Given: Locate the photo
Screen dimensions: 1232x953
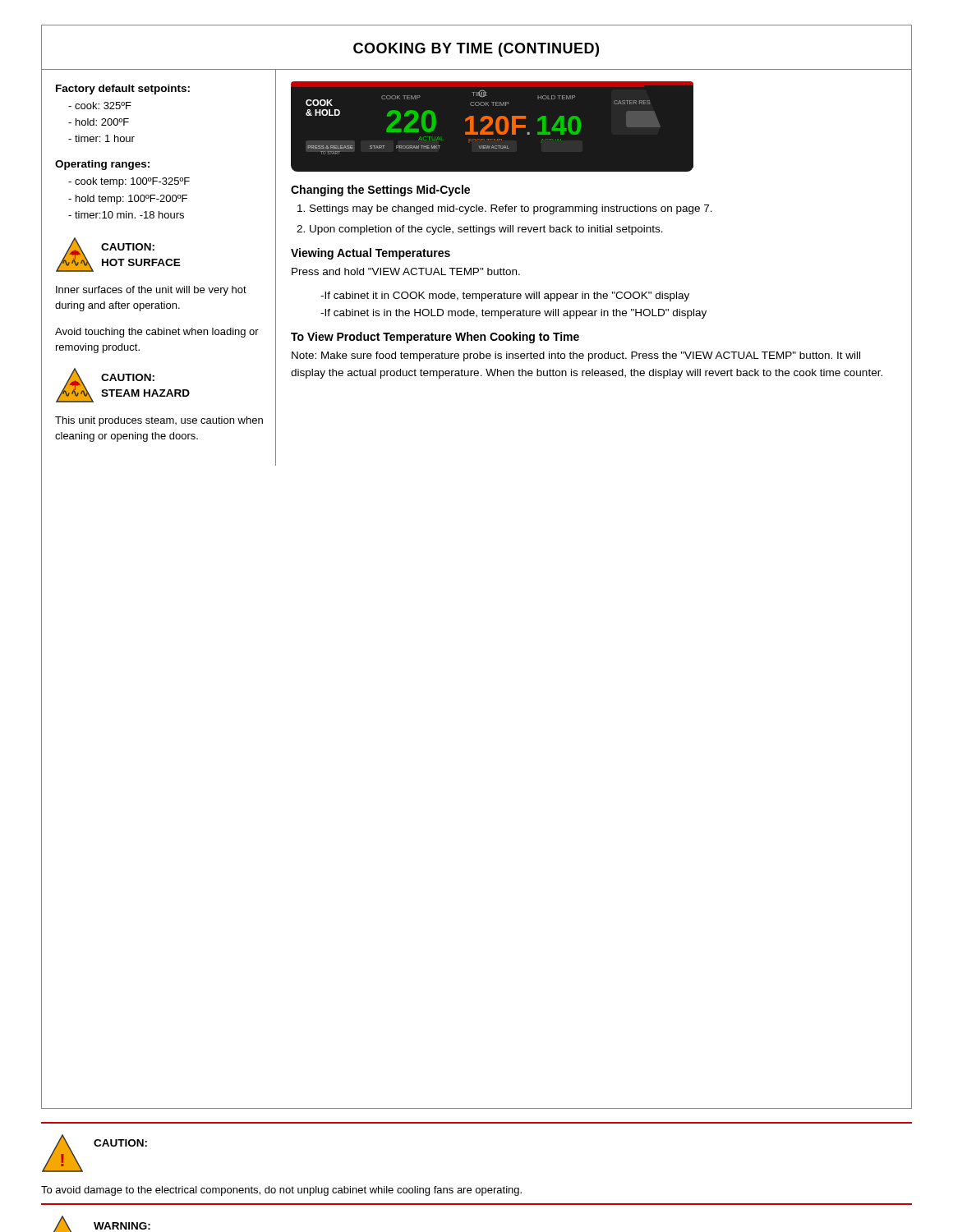Looking at the screenshot, I should point(594,126).
